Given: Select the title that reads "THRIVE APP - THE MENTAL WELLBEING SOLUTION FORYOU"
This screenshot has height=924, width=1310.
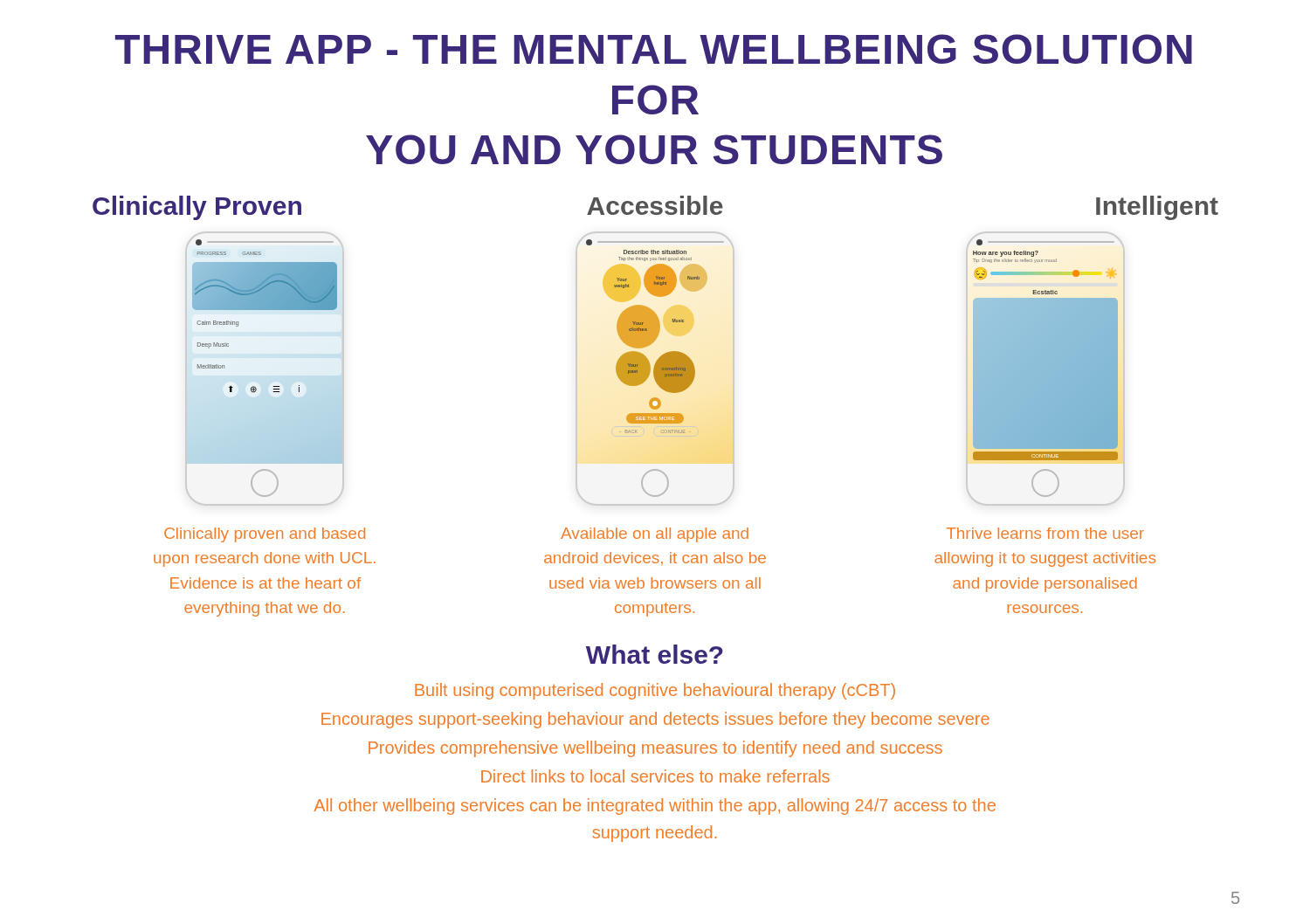Looking at the screenshot, I should pyautogui.click(x=655, y=100).
